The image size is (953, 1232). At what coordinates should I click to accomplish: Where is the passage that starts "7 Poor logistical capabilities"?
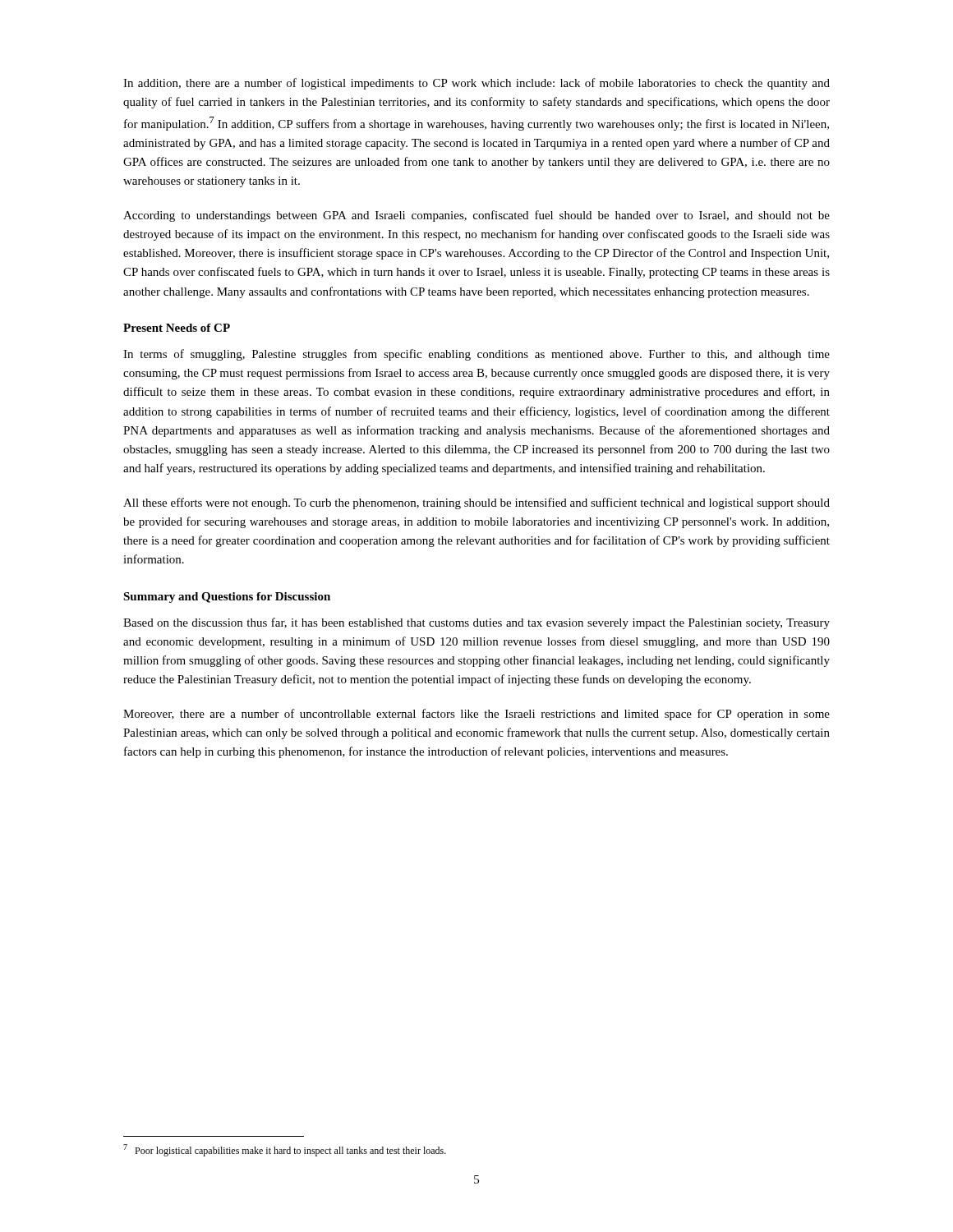285,1150
